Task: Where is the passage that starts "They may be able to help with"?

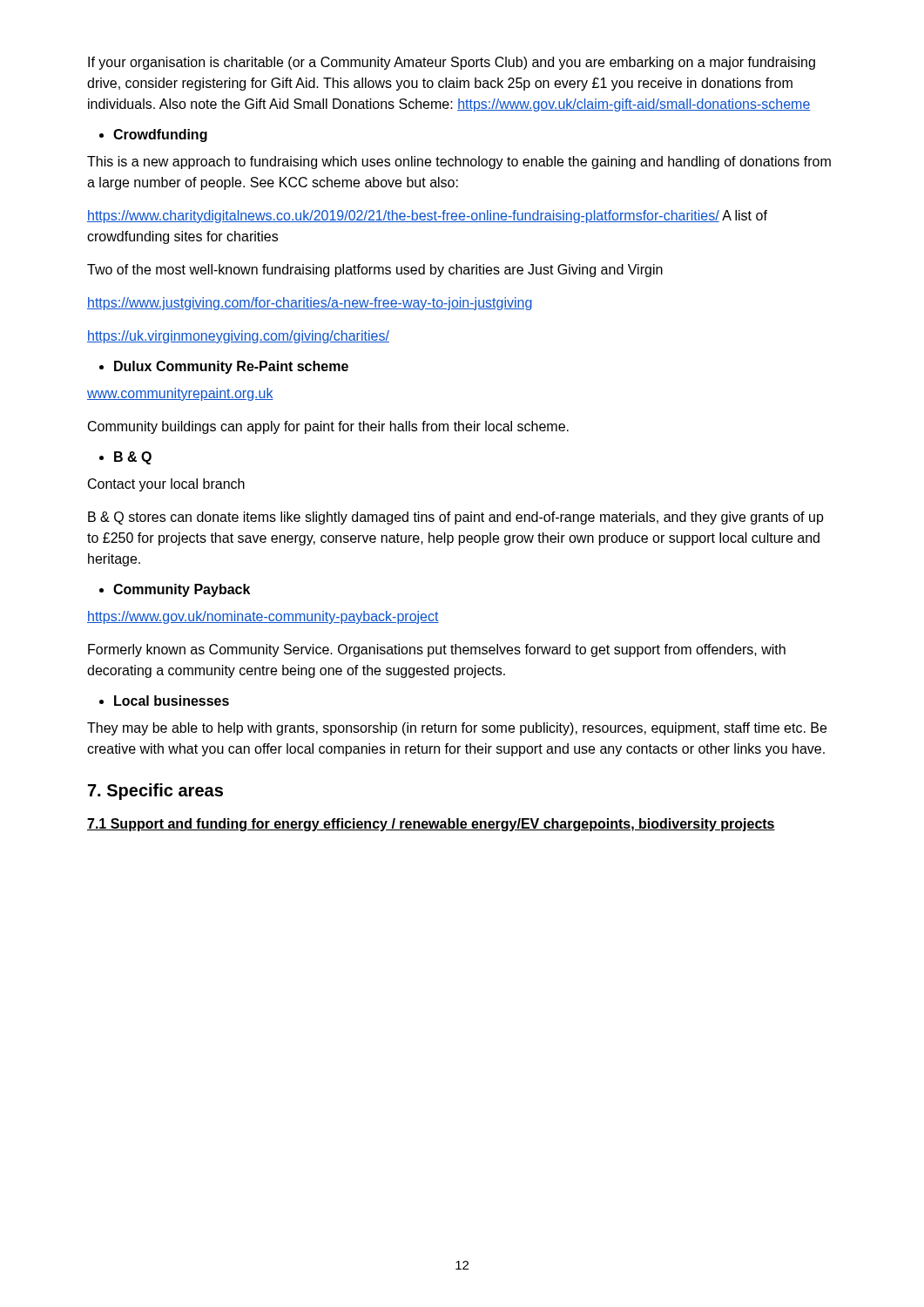Action: (457, 738)
